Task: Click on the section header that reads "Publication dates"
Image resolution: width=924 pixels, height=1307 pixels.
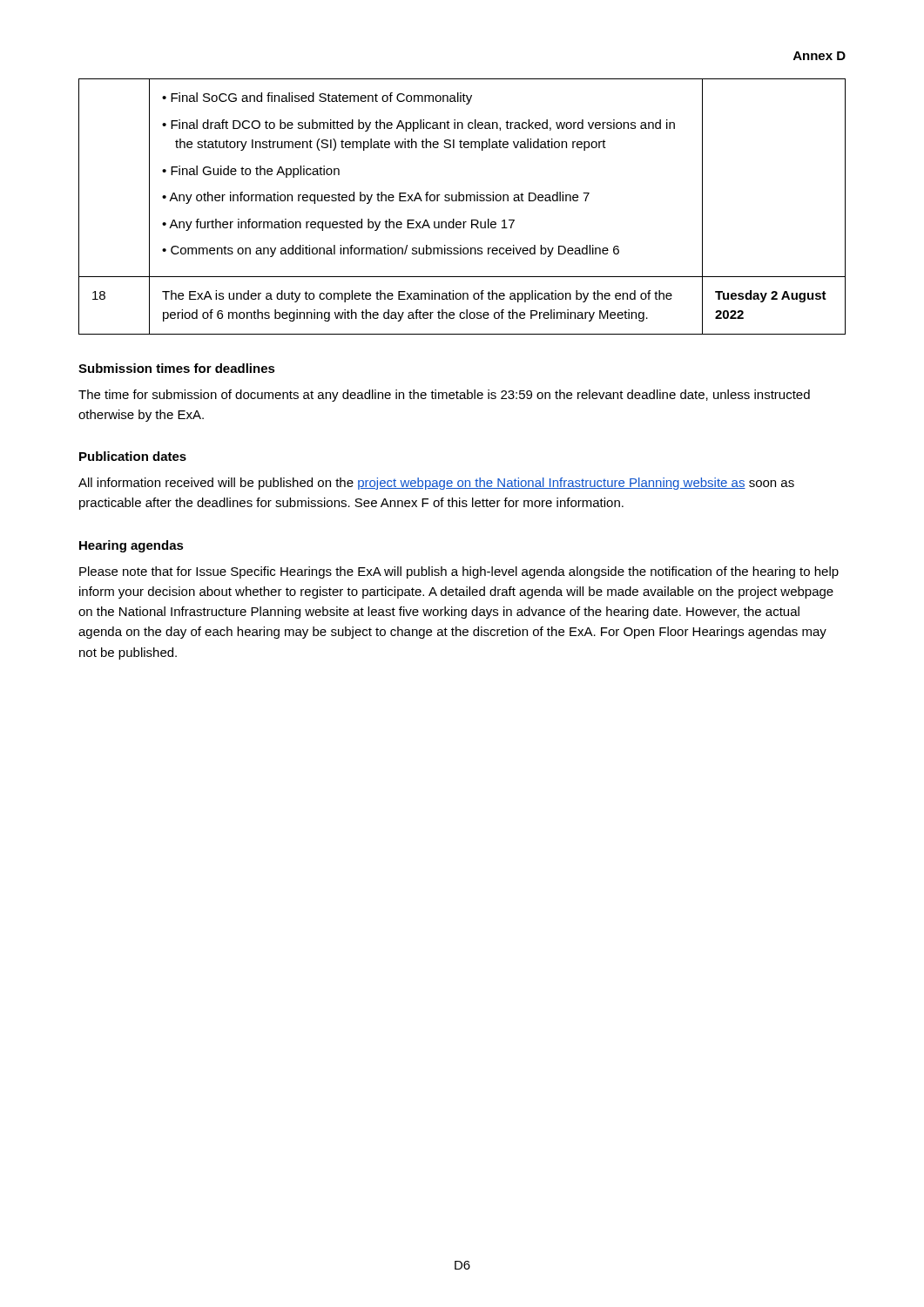Action: [x=132, y=456]
